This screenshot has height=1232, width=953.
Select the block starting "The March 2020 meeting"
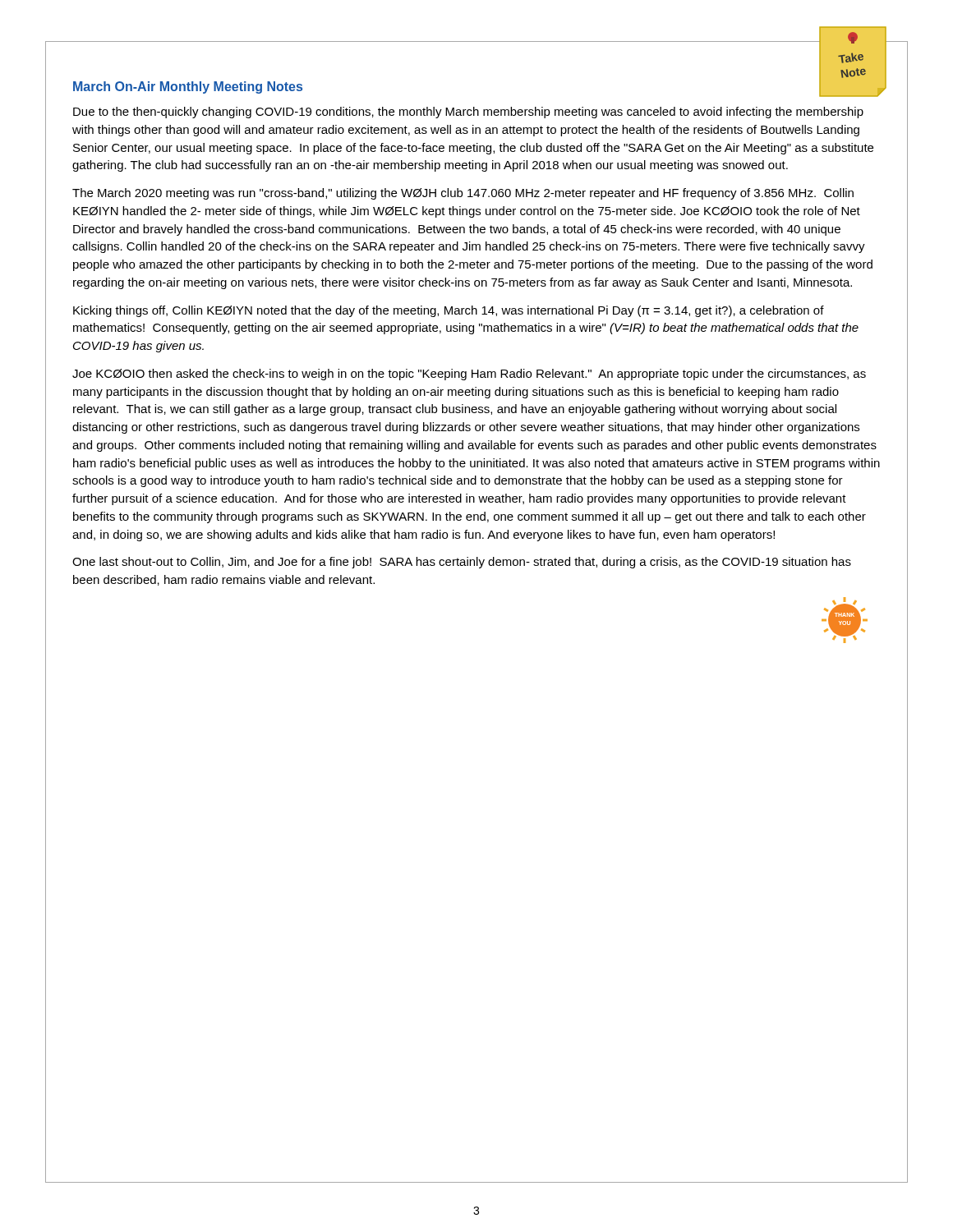point(473,237)
